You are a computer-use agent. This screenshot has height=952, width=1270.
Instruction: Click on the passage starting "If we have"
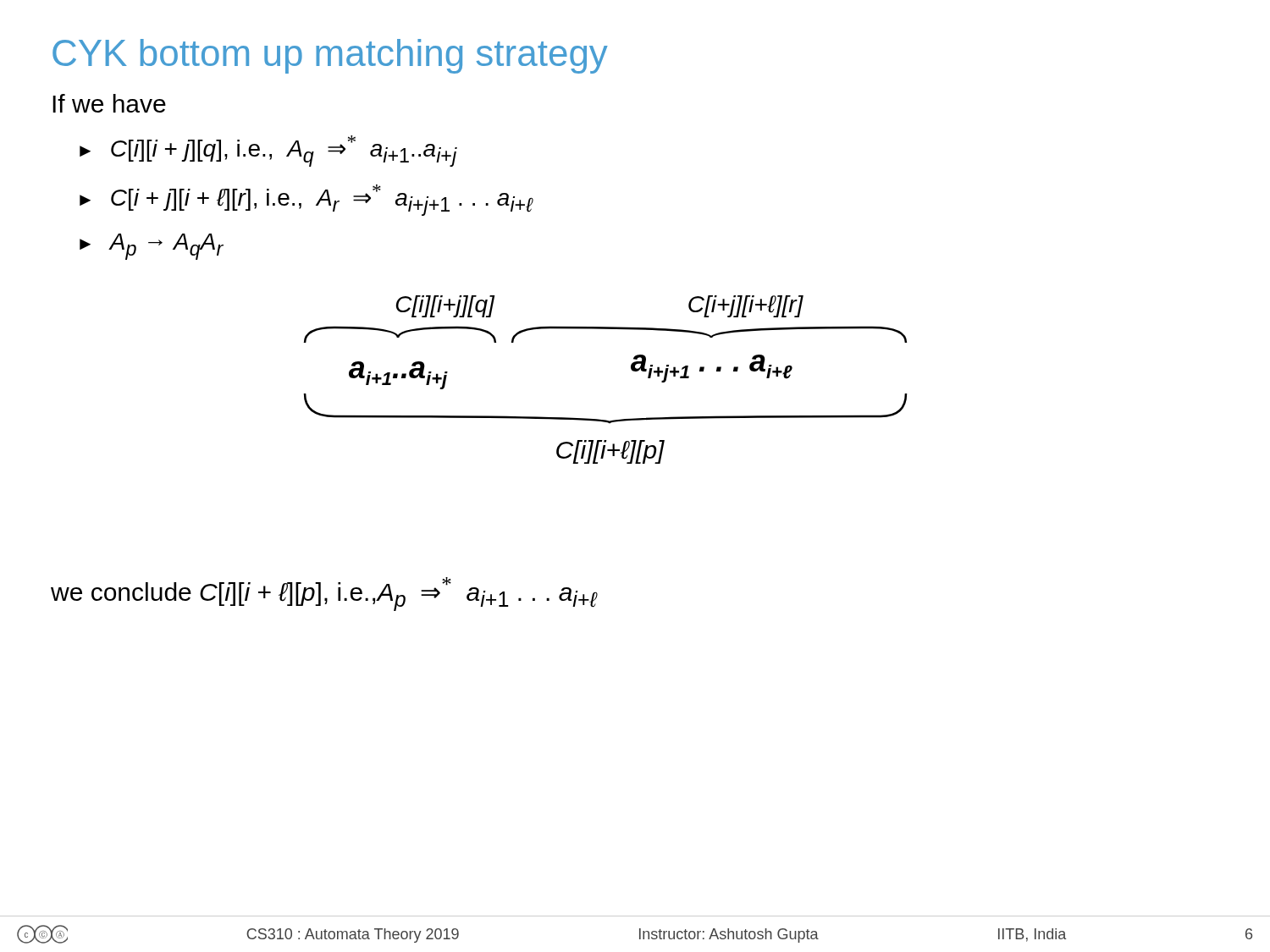pos(109,104)
